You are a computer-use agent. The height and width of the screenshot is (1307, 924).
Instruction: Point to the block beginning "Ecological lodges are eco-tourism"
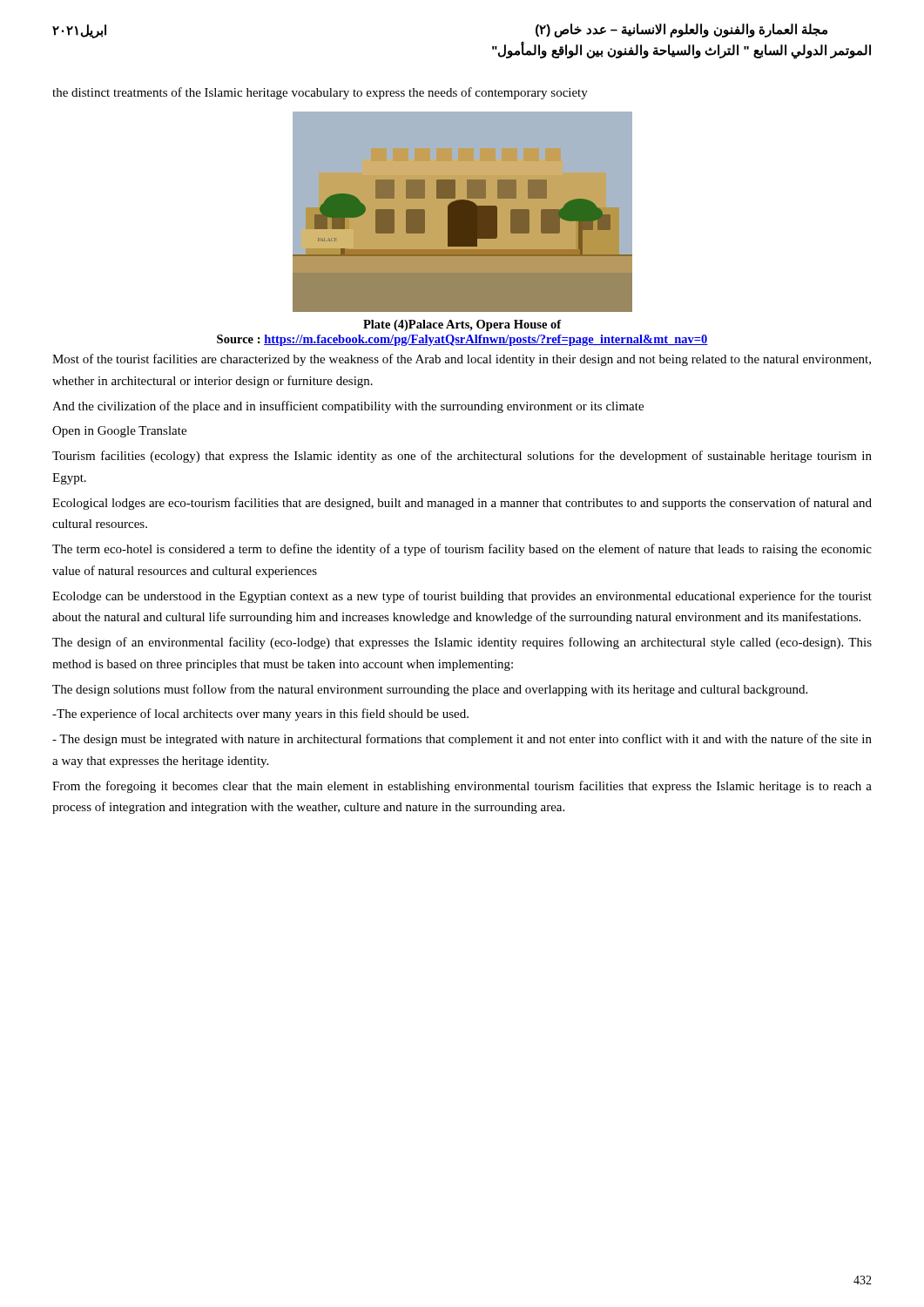tap(462, 513)
